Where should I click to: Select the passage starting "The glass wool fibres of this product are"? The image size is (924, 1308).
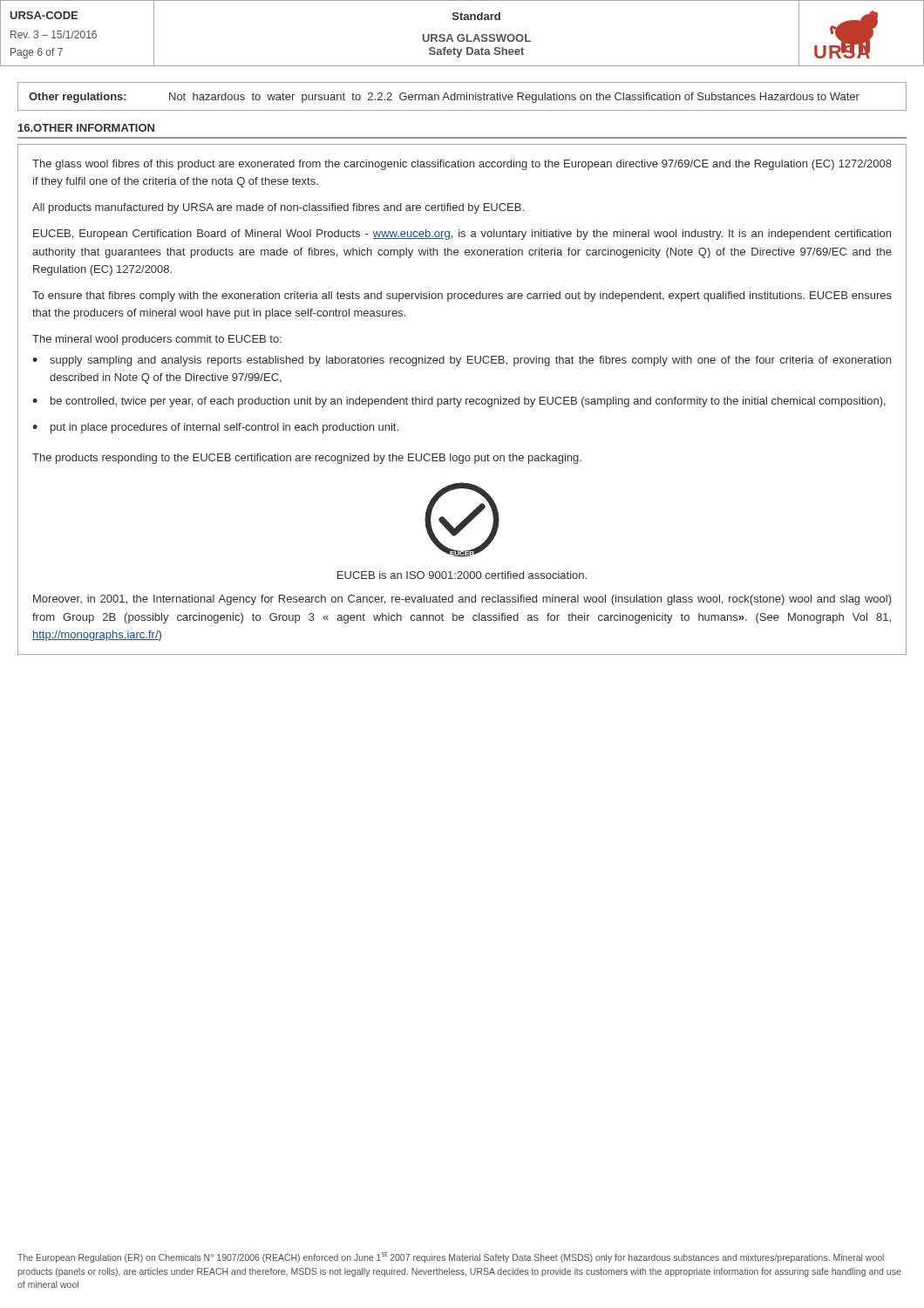coord(462,172)
